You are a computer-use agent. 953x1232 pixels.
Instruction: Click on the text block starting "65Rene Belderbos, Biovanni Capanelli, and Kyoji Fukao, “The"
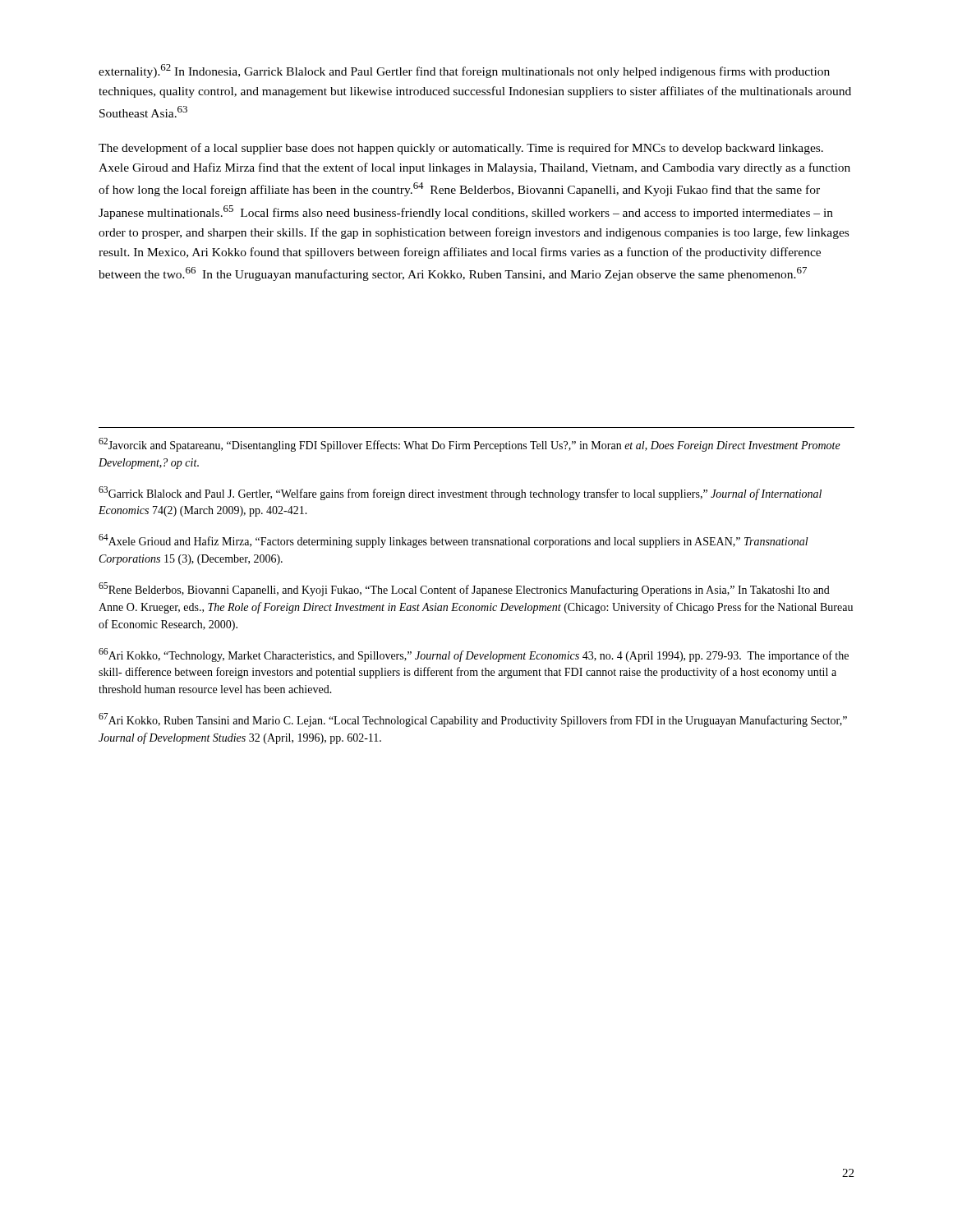476,606
